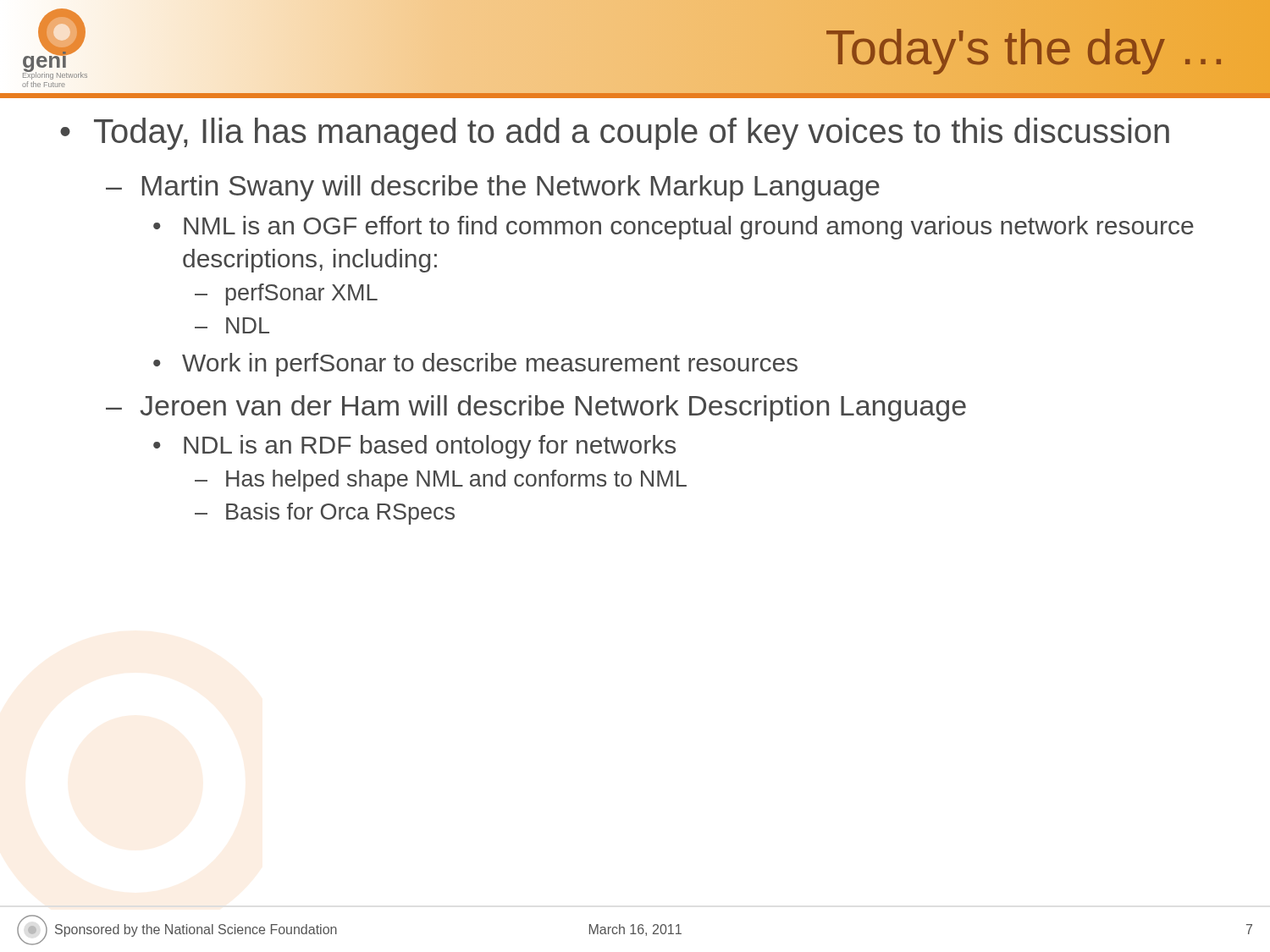Locate the text "Basis for Orca RSpecs"
Image resolution: width=1270 pixels, height=952 pixels.
(x=340, y=512)
